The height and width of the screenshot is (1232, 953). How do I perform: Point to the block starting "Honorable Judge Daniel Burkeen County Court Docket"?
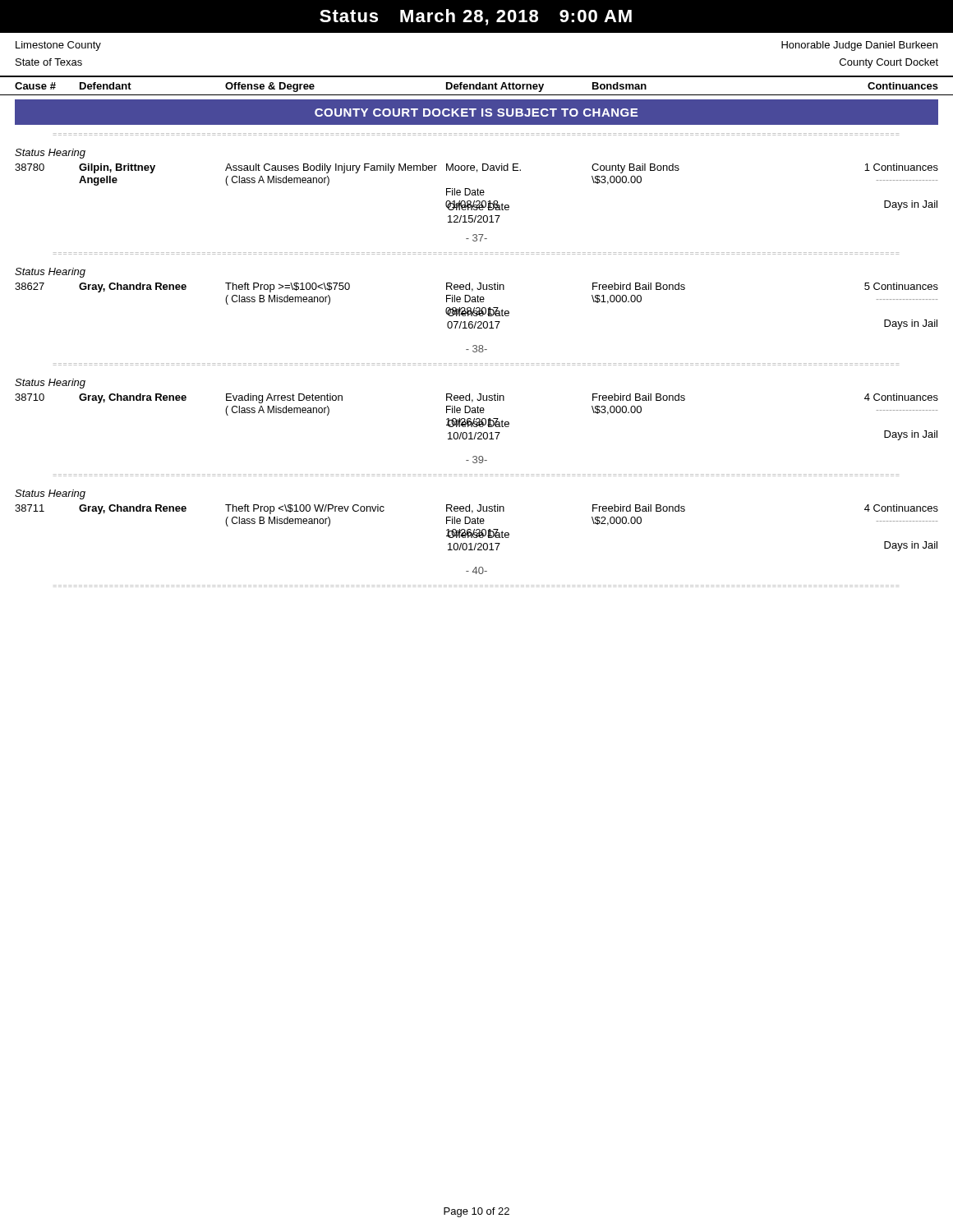click(x=860, y=53)
